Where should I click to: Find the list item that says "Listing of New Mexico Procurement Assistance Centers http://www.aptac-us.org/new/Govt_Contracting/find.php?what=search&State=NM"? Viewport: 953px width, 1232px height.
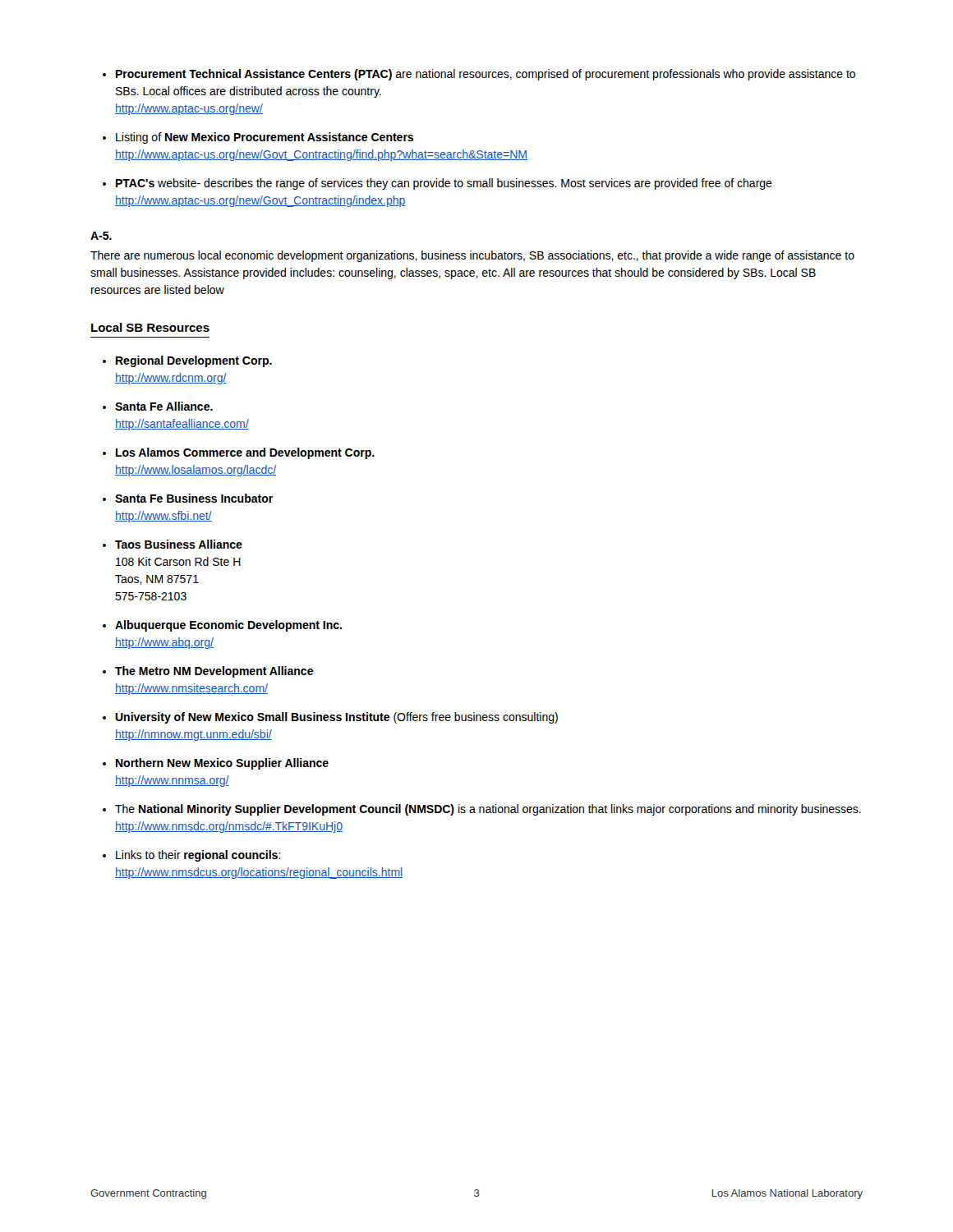coord(489,146)
